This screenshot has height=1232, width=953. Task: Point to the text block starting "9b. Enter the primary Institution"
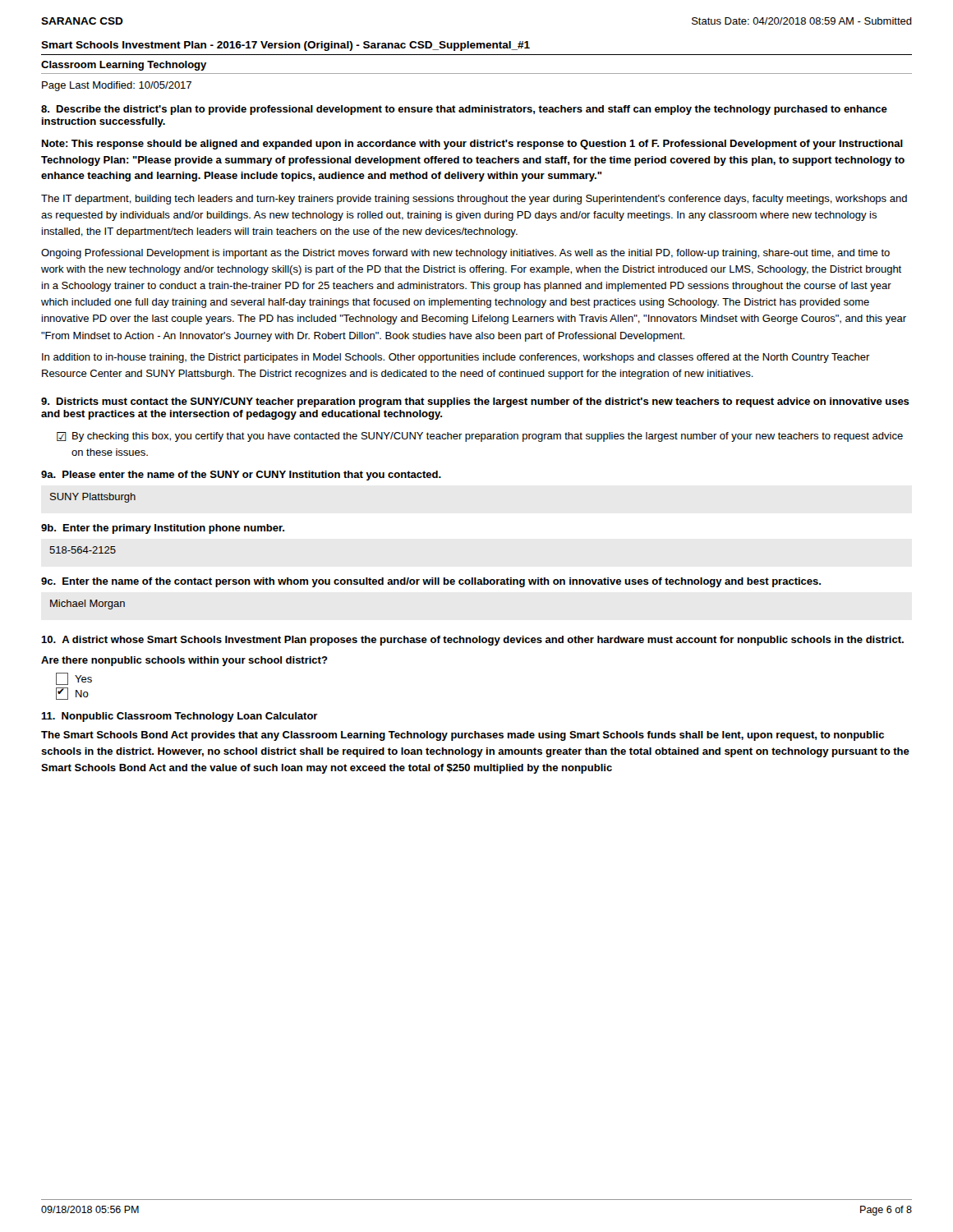click(163, 528)
